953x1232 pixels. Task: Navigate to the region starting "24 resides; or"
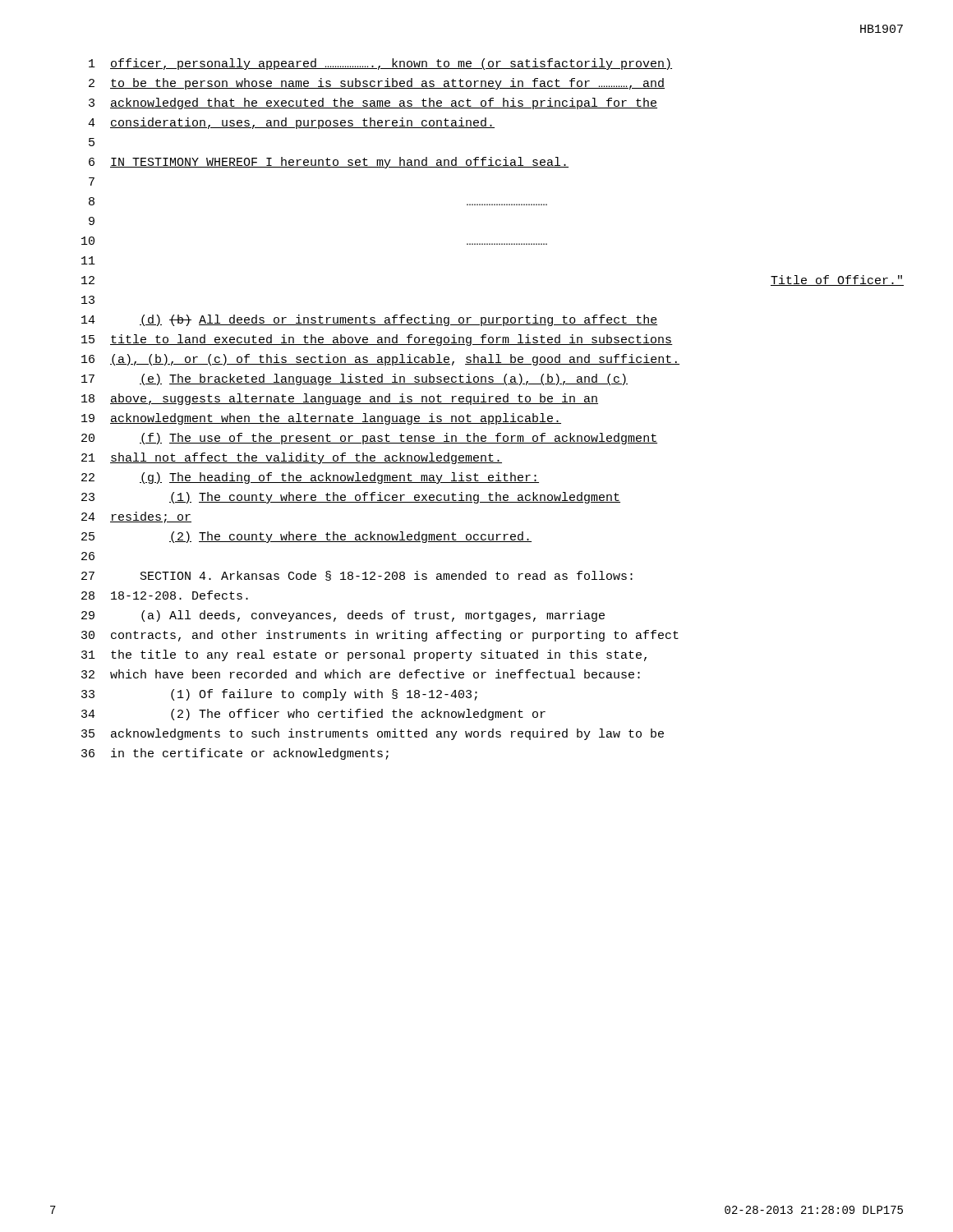[x=136, y=517]
